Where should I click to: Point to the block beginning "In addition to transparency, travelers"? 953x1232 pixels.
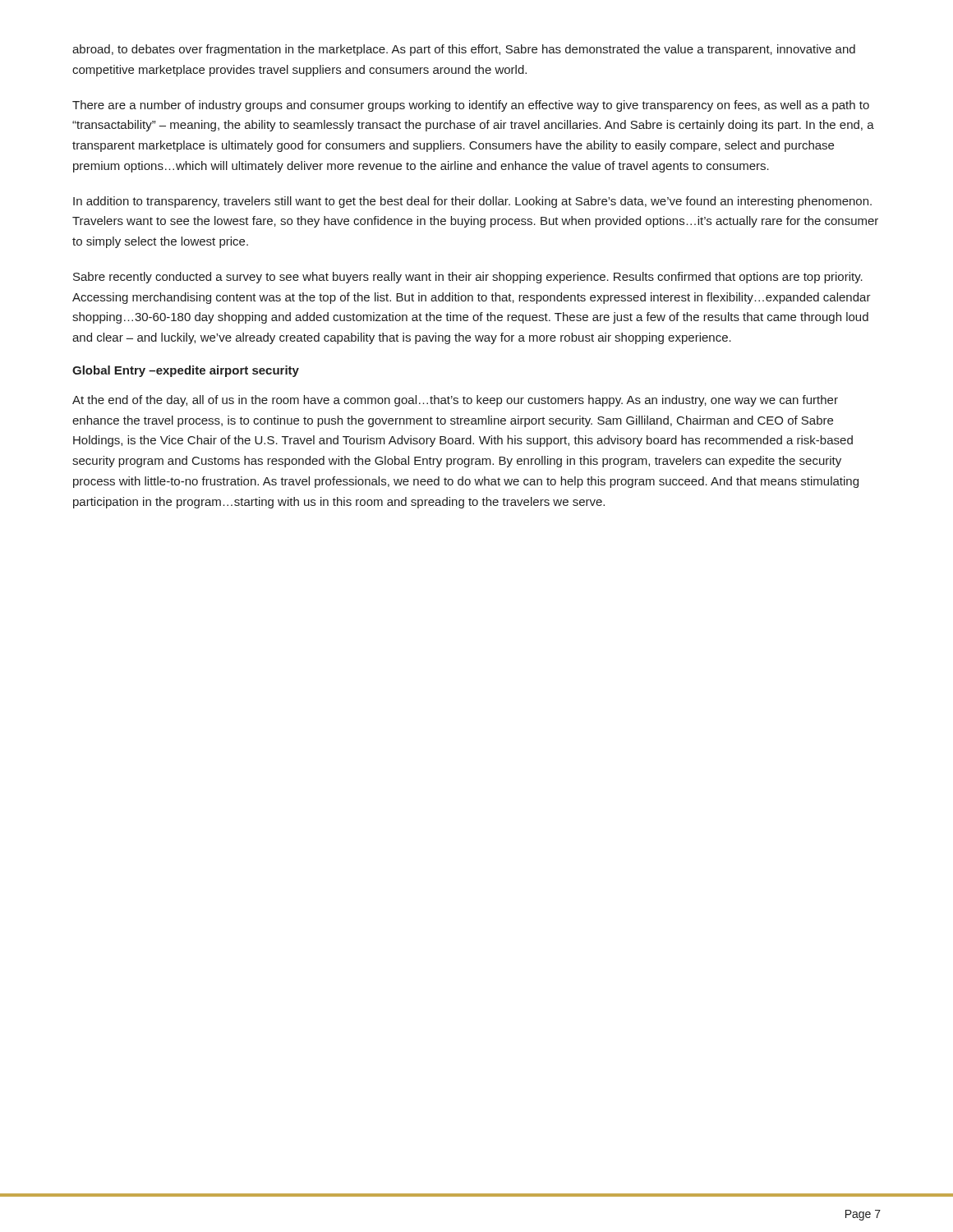tap(475, 221)
